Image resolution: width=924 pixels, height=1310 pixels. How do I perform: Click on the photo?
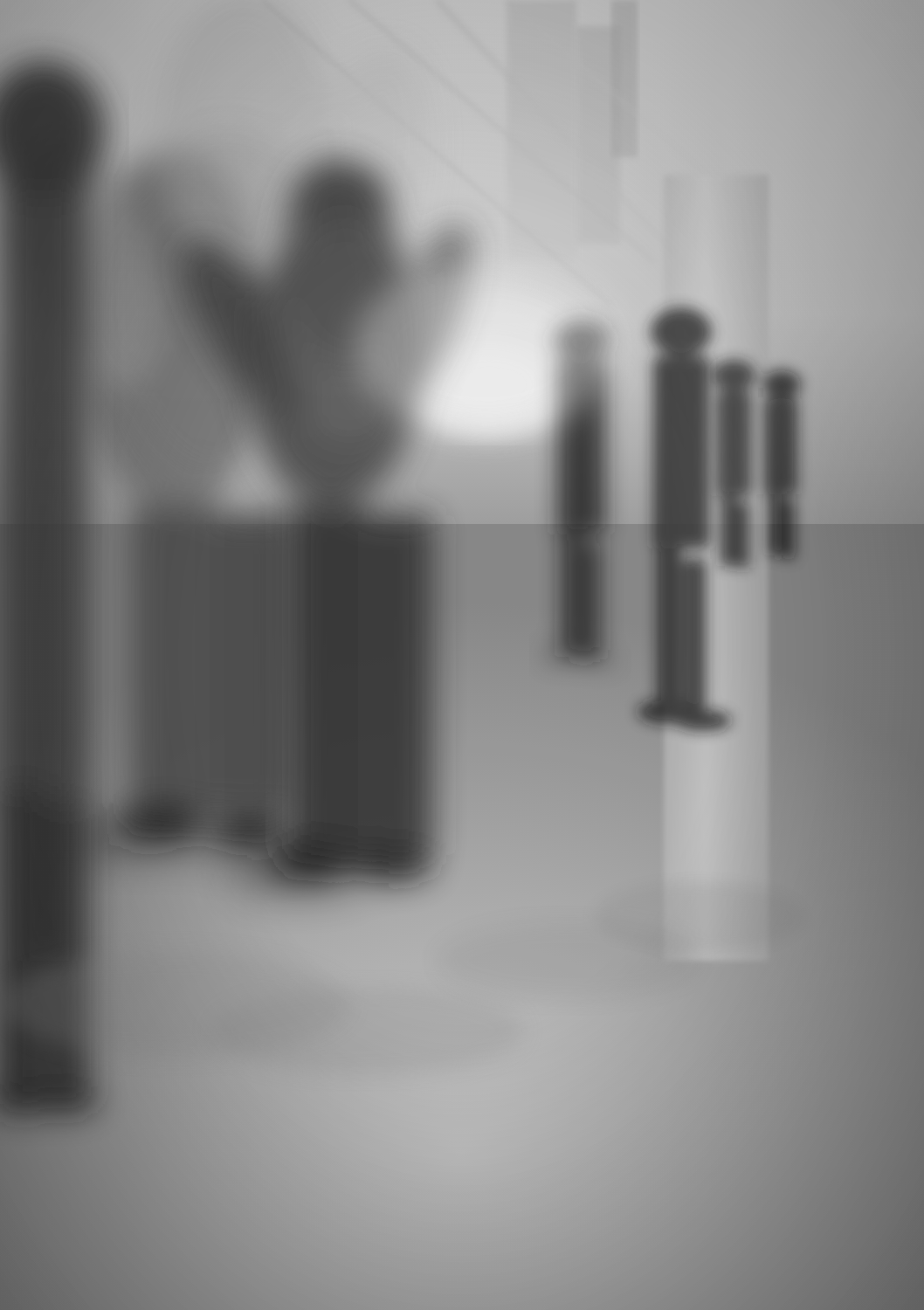462,655
